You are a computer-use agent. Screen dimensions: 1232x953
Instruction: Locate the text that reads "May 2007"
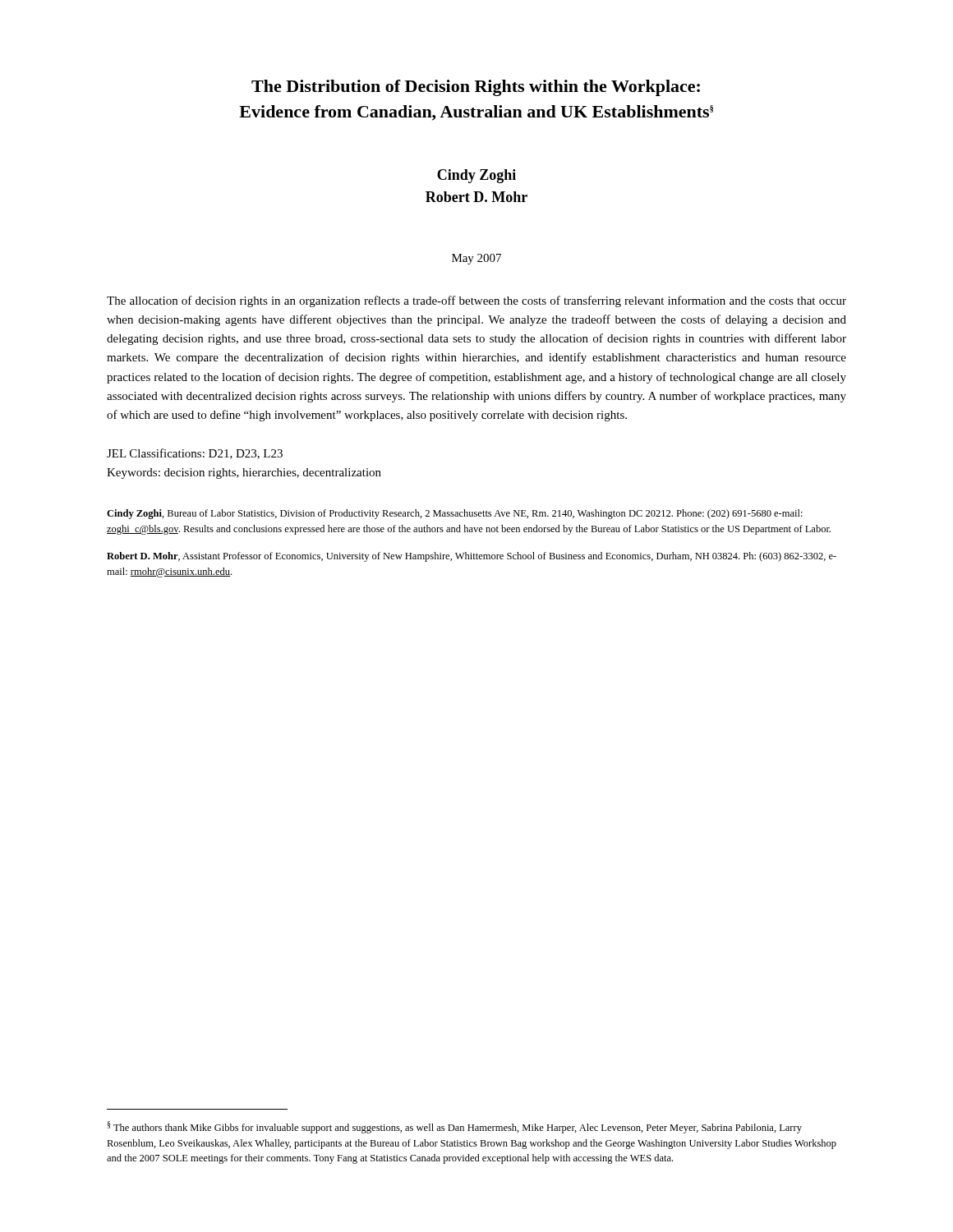476,258
